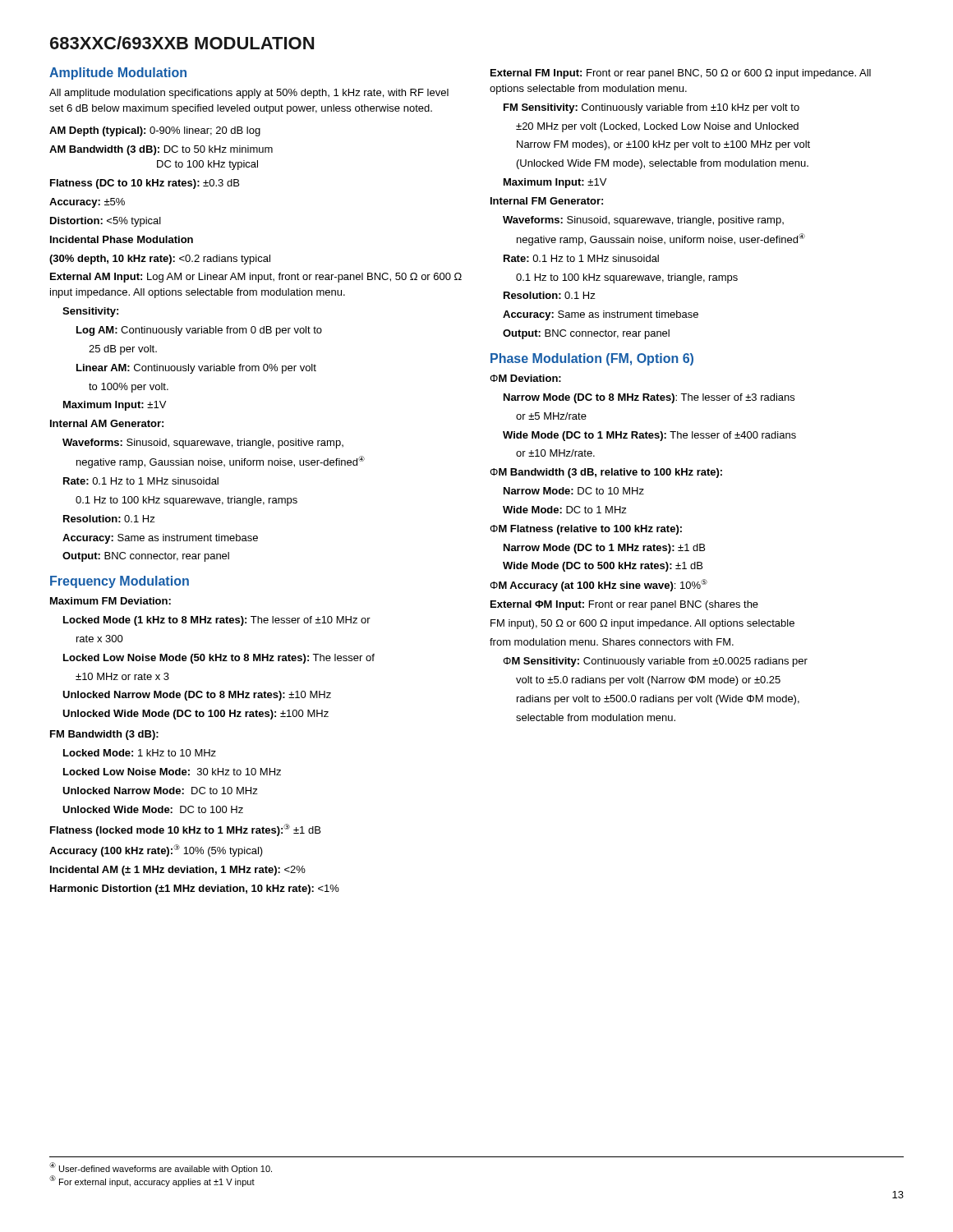Click on the element starting "Accuracy: ±5%"
This screenshot has width=953, height=1232.
[x=87, y=202]
